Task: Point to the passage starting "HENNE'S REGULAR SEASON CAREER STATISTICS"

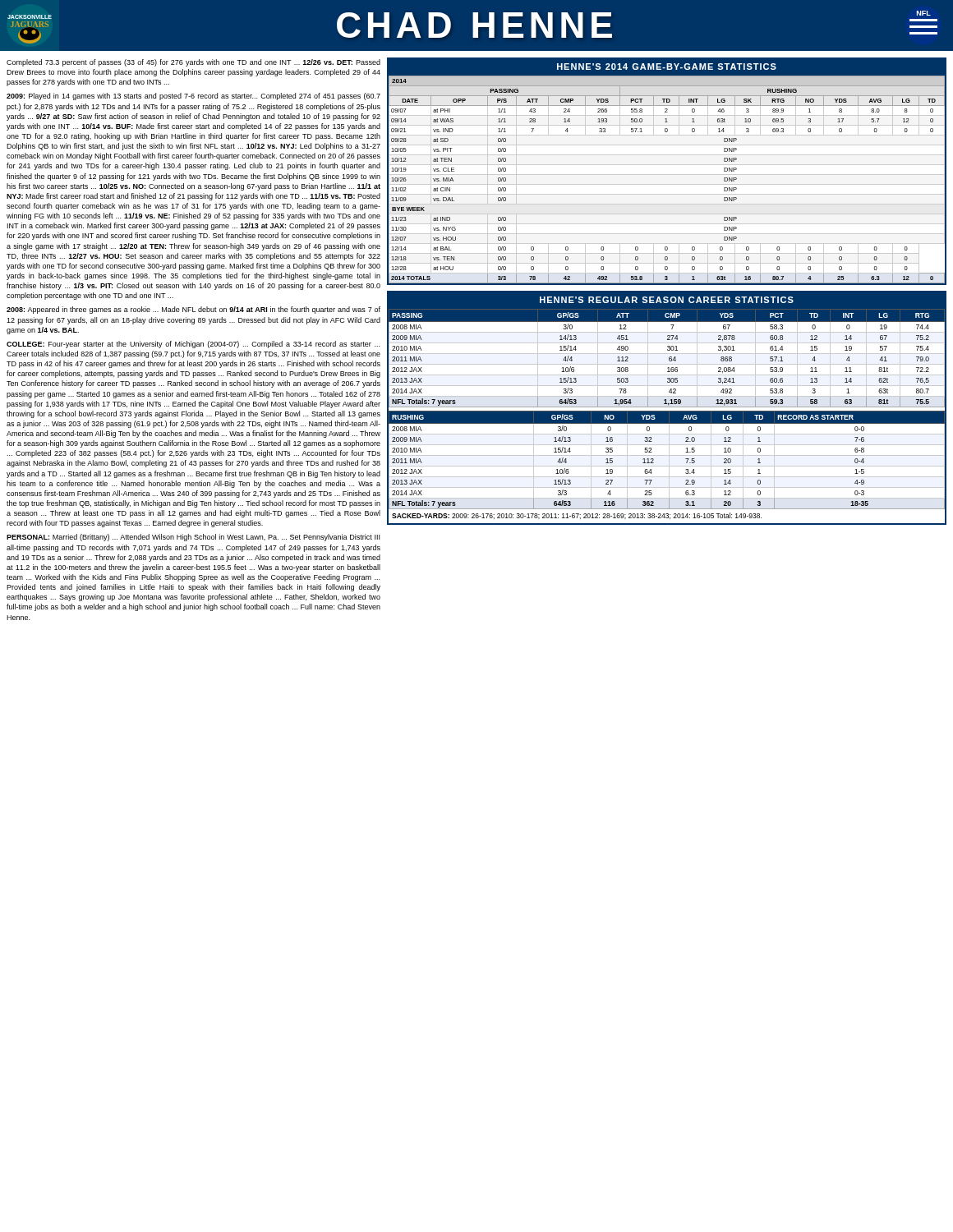Action: click(x=667, y=300)
